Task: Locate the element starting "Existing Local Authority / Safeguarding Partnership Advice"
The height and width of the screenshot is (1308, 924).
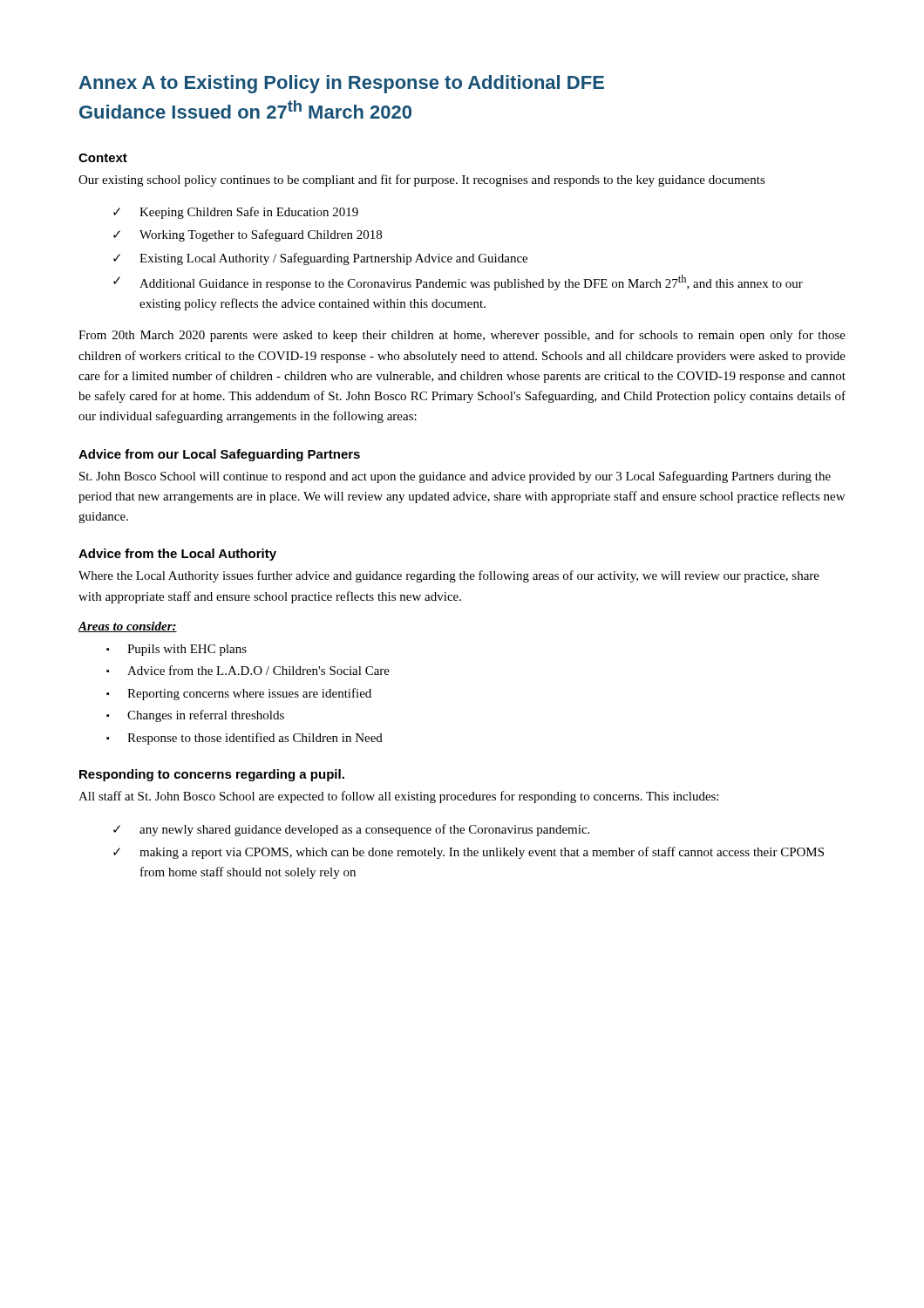Action: click(334, 258)
